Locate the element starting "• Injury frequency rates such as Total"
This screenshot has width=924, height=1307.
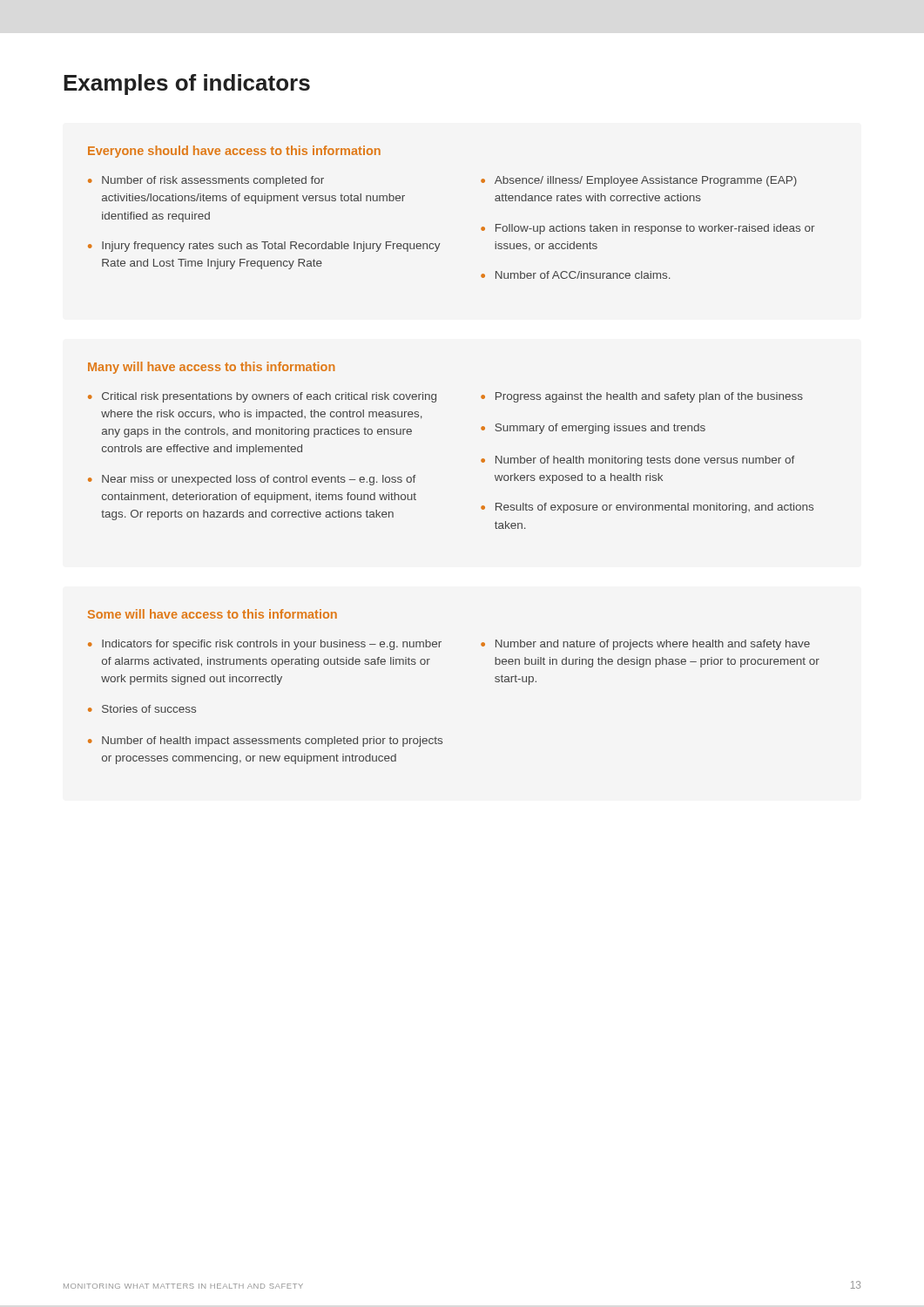pos(265,254)
